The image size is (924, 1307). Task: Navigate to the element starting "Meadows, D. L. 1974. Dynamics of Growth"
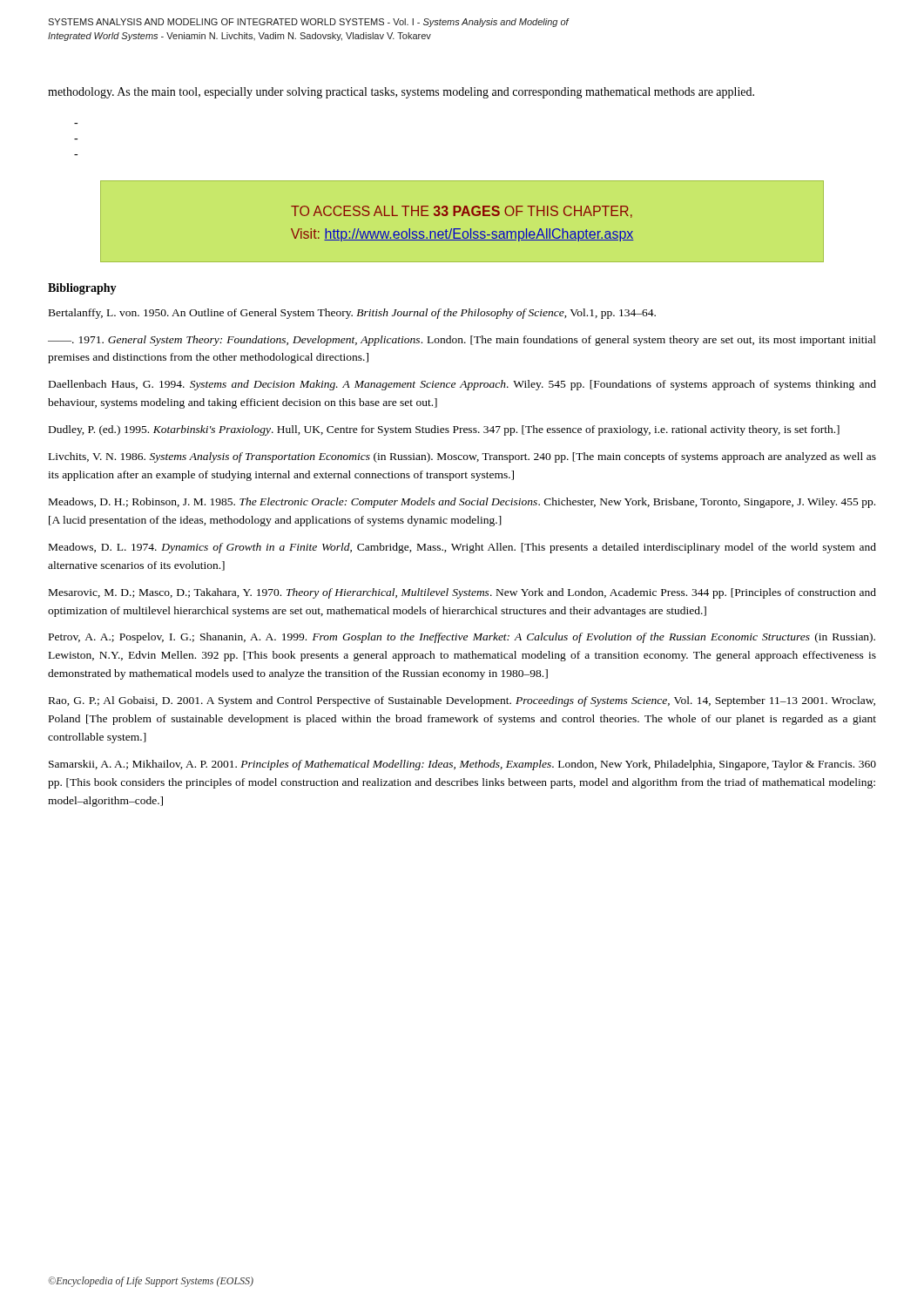tap(462, 556)
